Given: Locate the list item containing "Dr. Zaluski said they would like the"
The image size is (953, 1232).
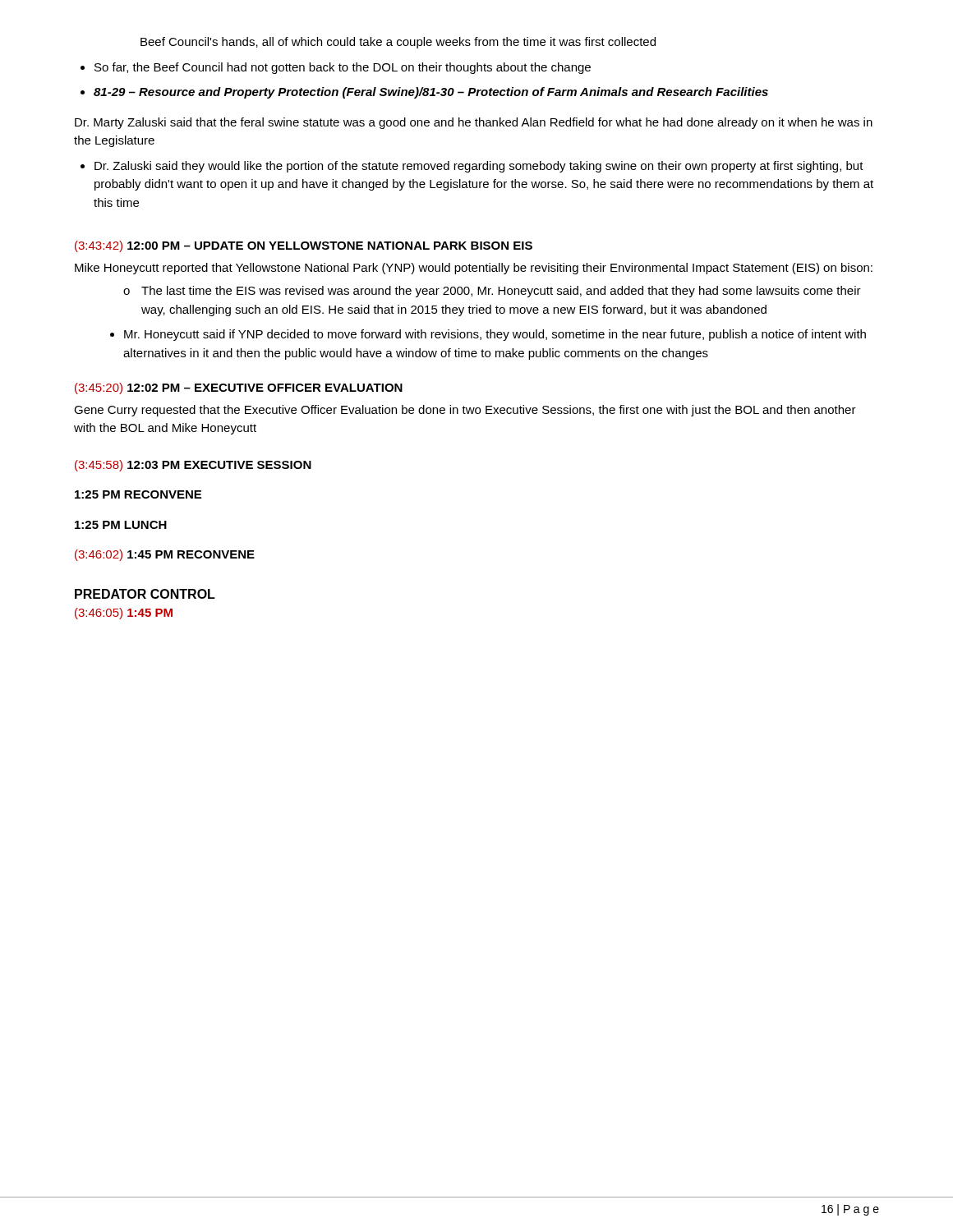Looking at the screenshot, I should [x=476, y=184].
